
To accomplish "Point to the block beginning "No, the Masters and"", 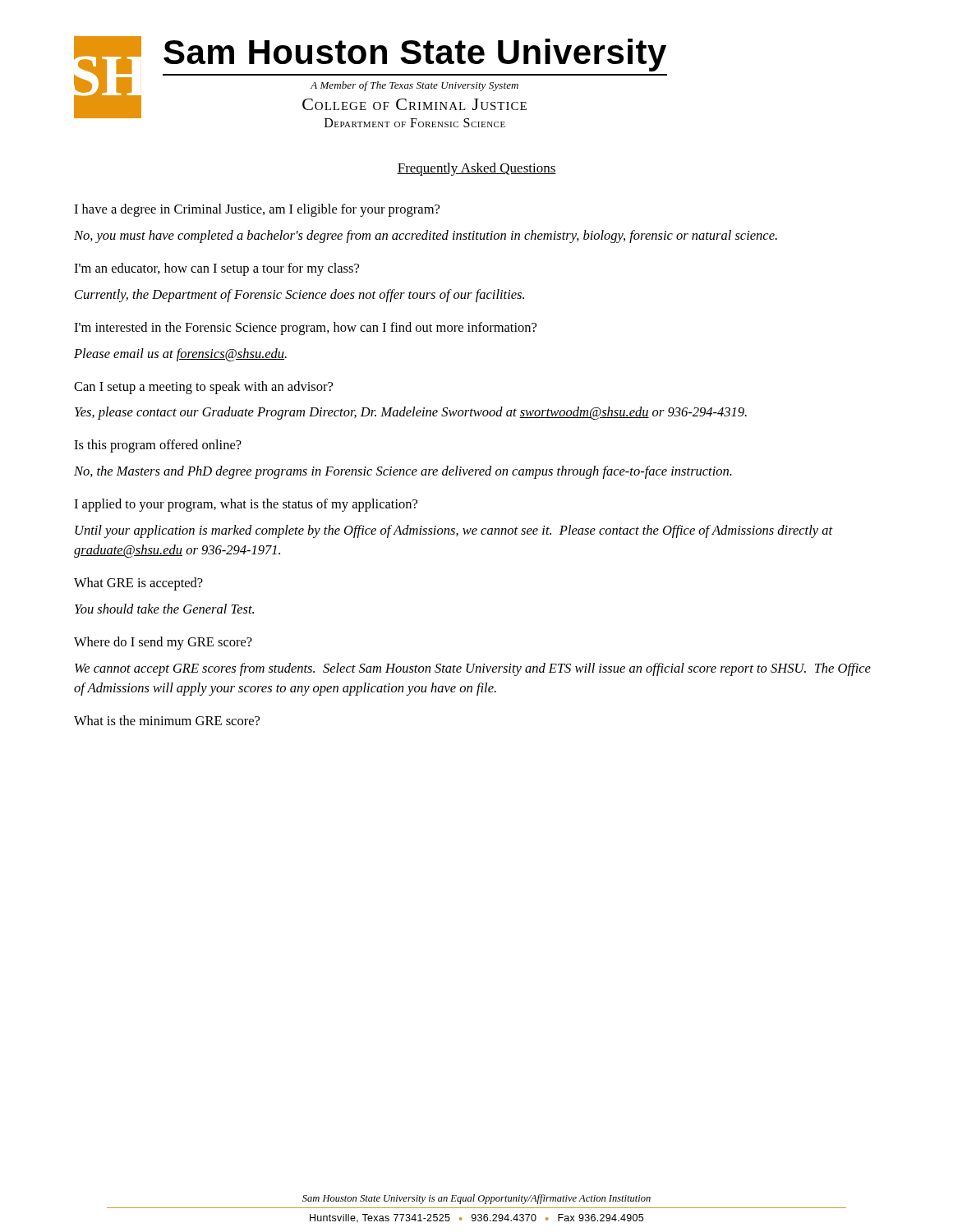I will pos(403,471).
